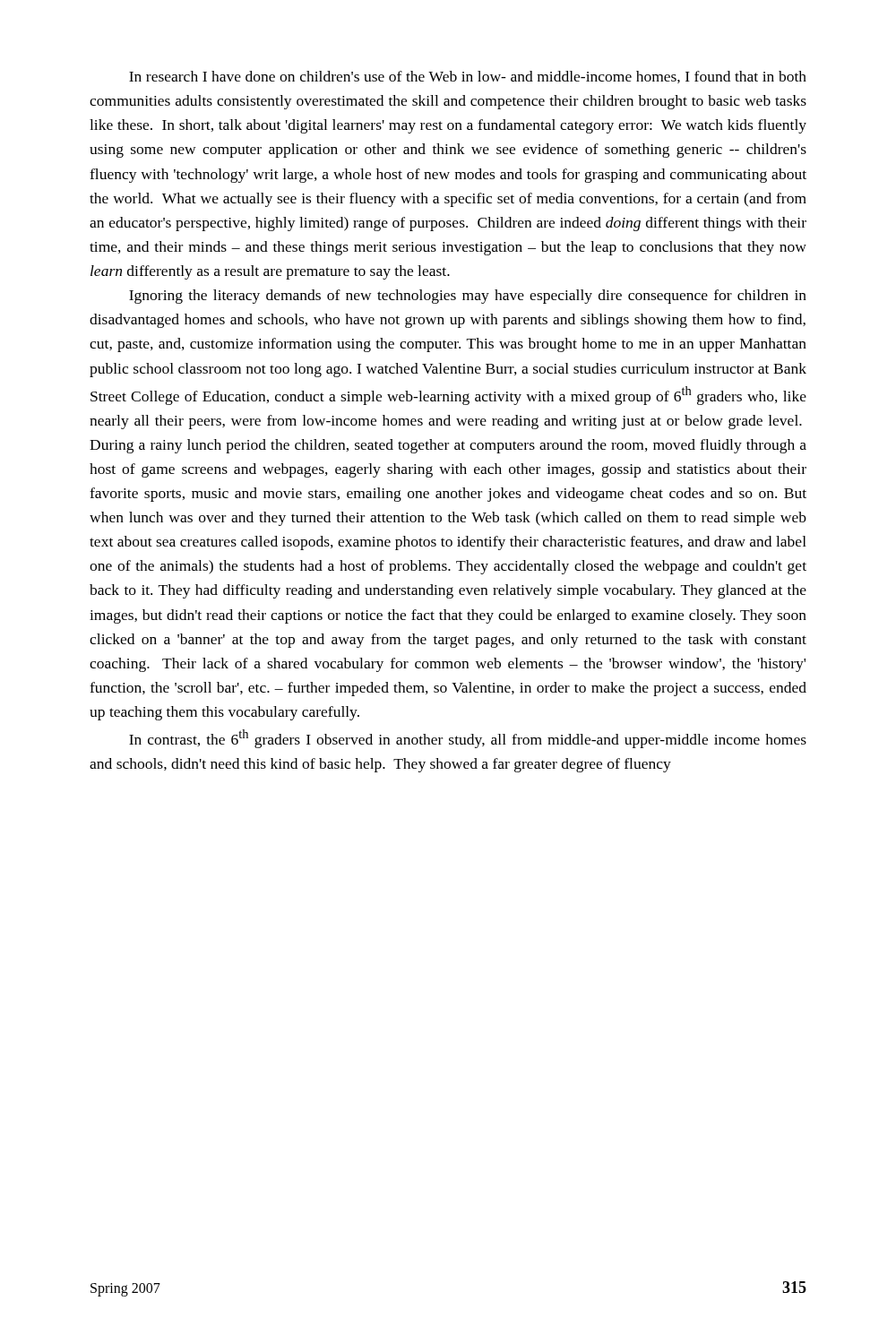Point to the block beginning "In research I have done on children's use"

(x=448, y=420)
